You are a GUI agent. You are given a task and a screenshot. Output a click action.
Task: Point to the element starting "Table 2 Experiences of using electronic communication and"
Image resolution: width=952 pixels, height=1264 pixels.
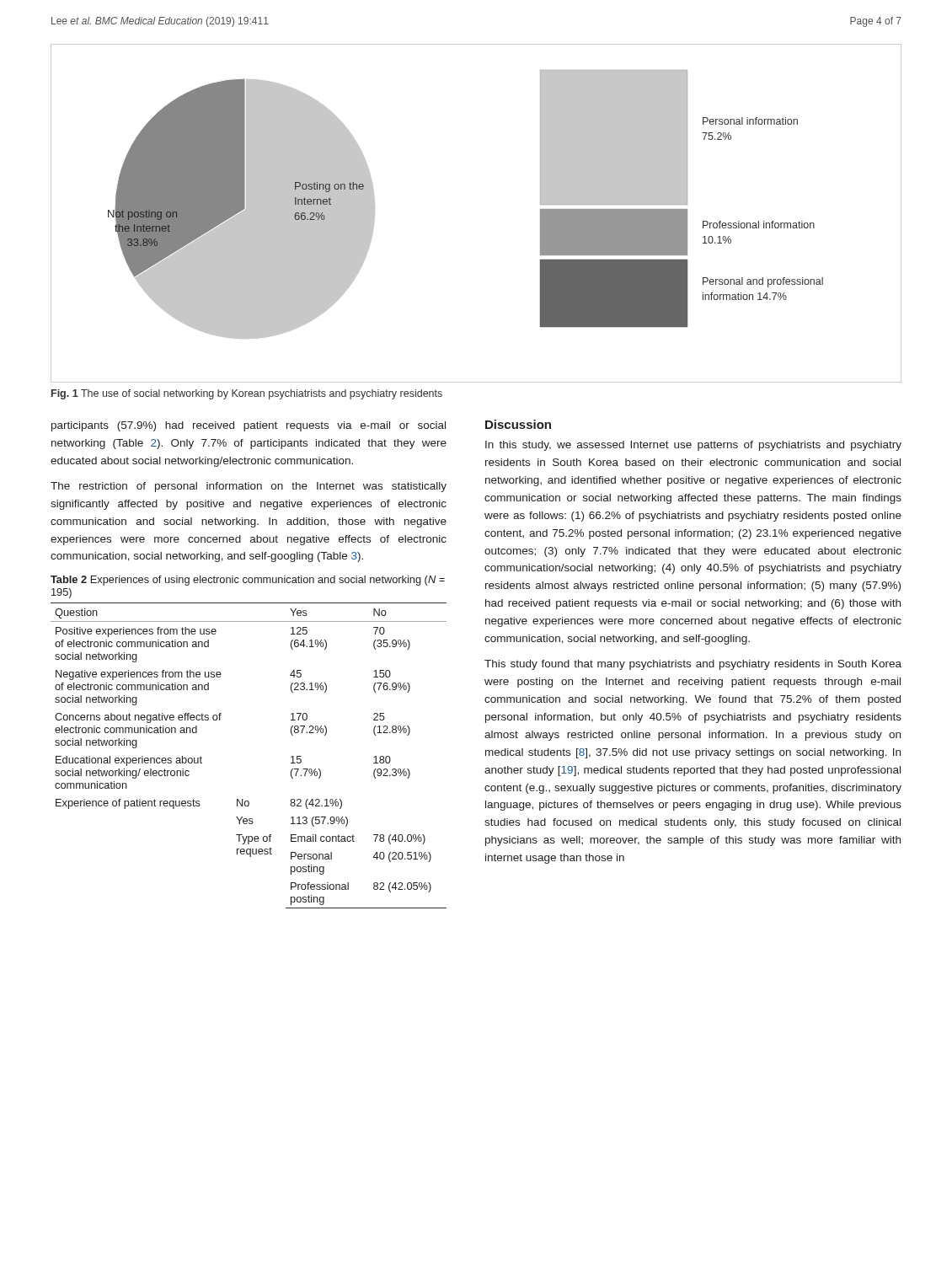point(248,586)
